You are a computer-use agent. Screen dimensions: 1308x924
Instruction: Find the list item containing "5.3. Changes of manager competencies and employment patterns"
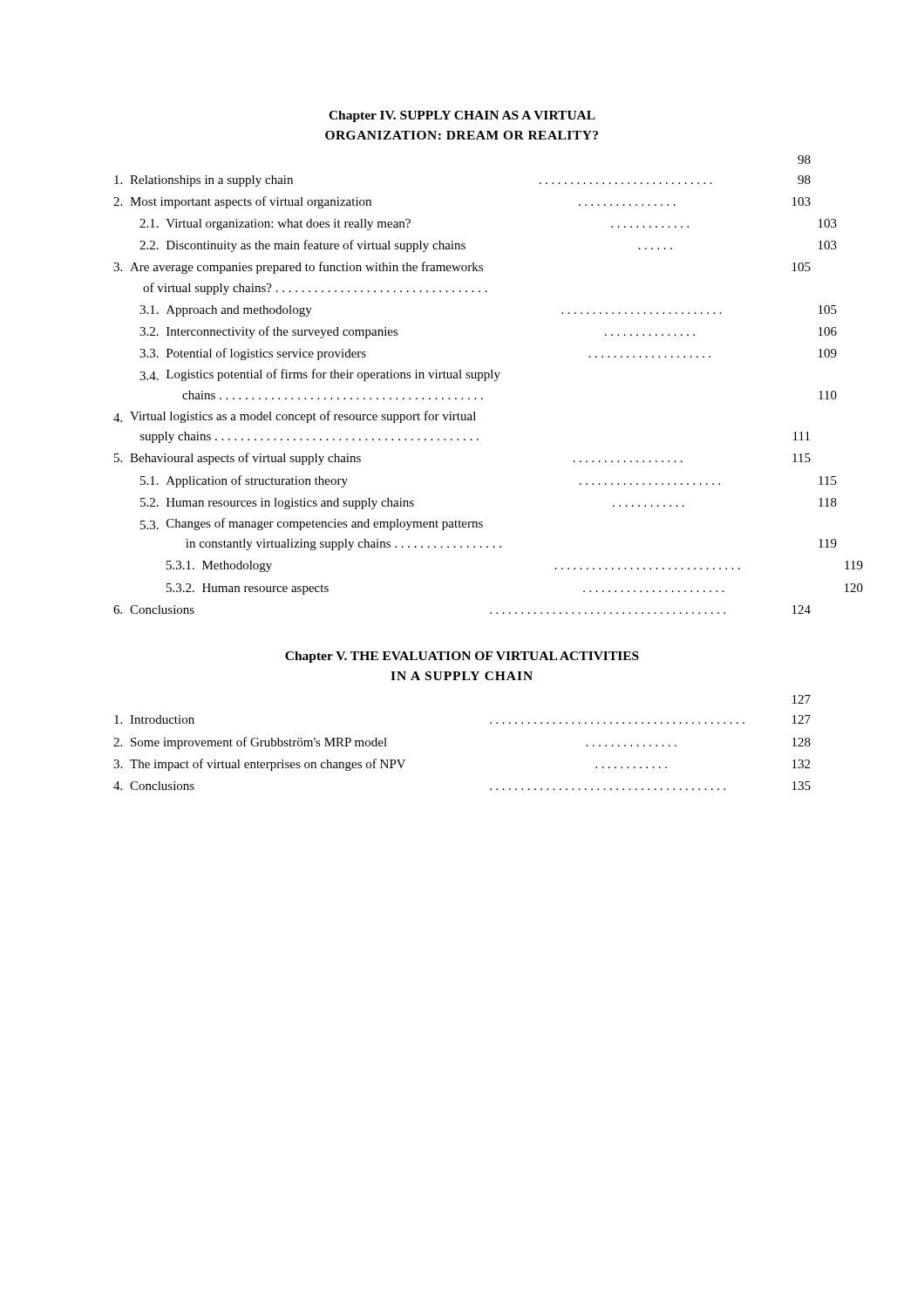point(488,534)
